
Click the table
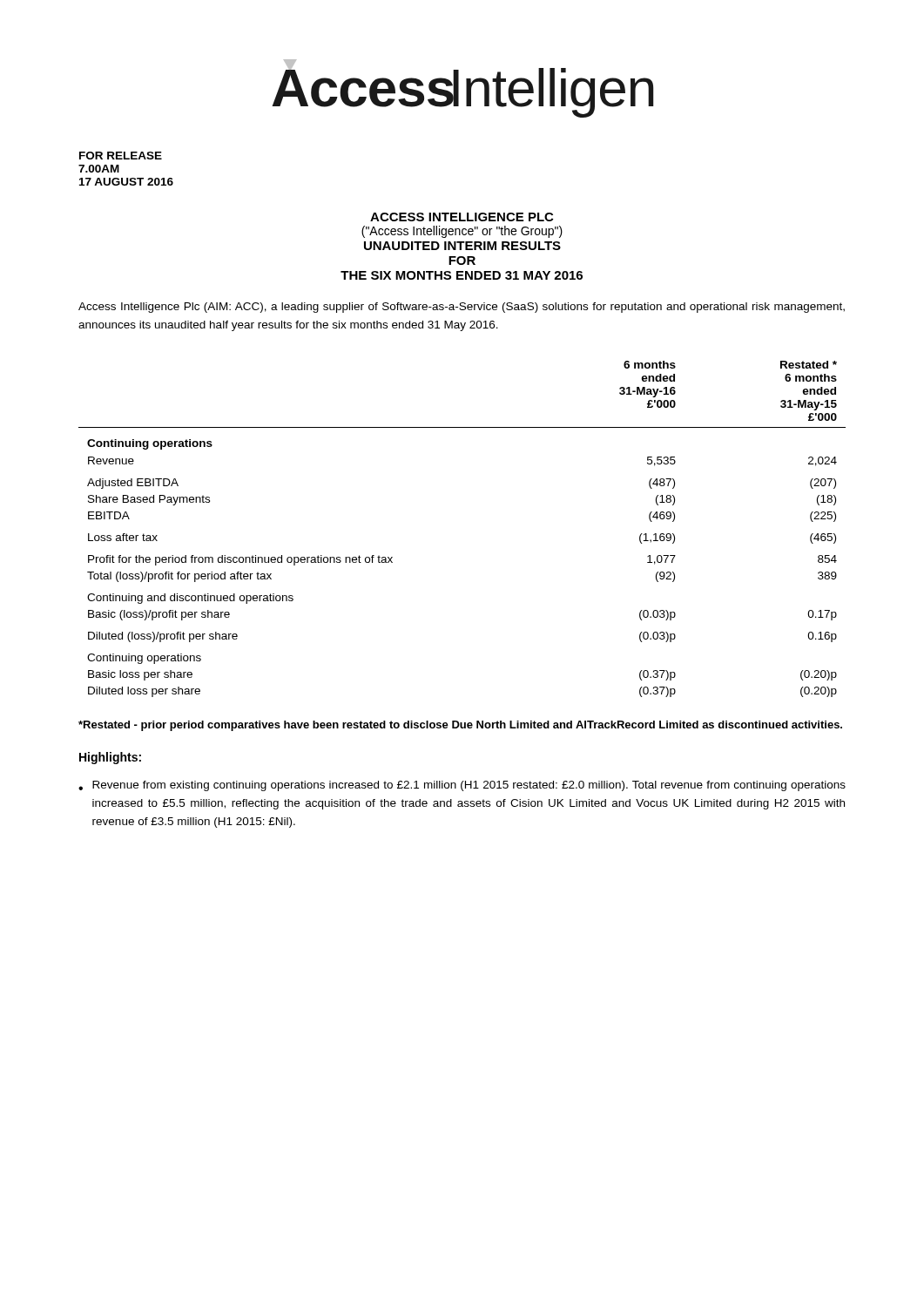[x=462, y=527]
